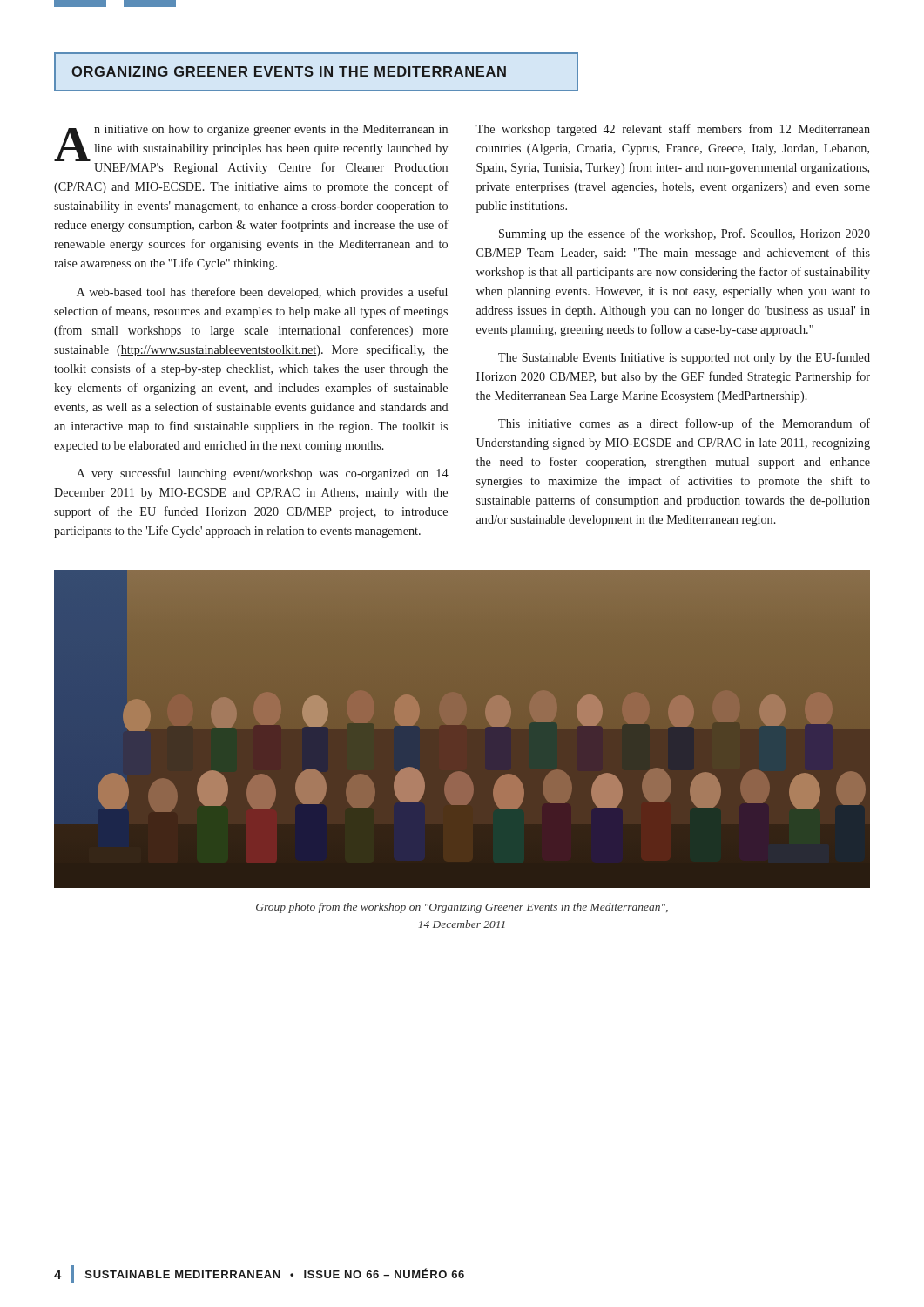Point to the caption beginning "Group photo from the workshop on "Organizing"
Viewport: 924px width, 1307px height.
click(462, 915)
